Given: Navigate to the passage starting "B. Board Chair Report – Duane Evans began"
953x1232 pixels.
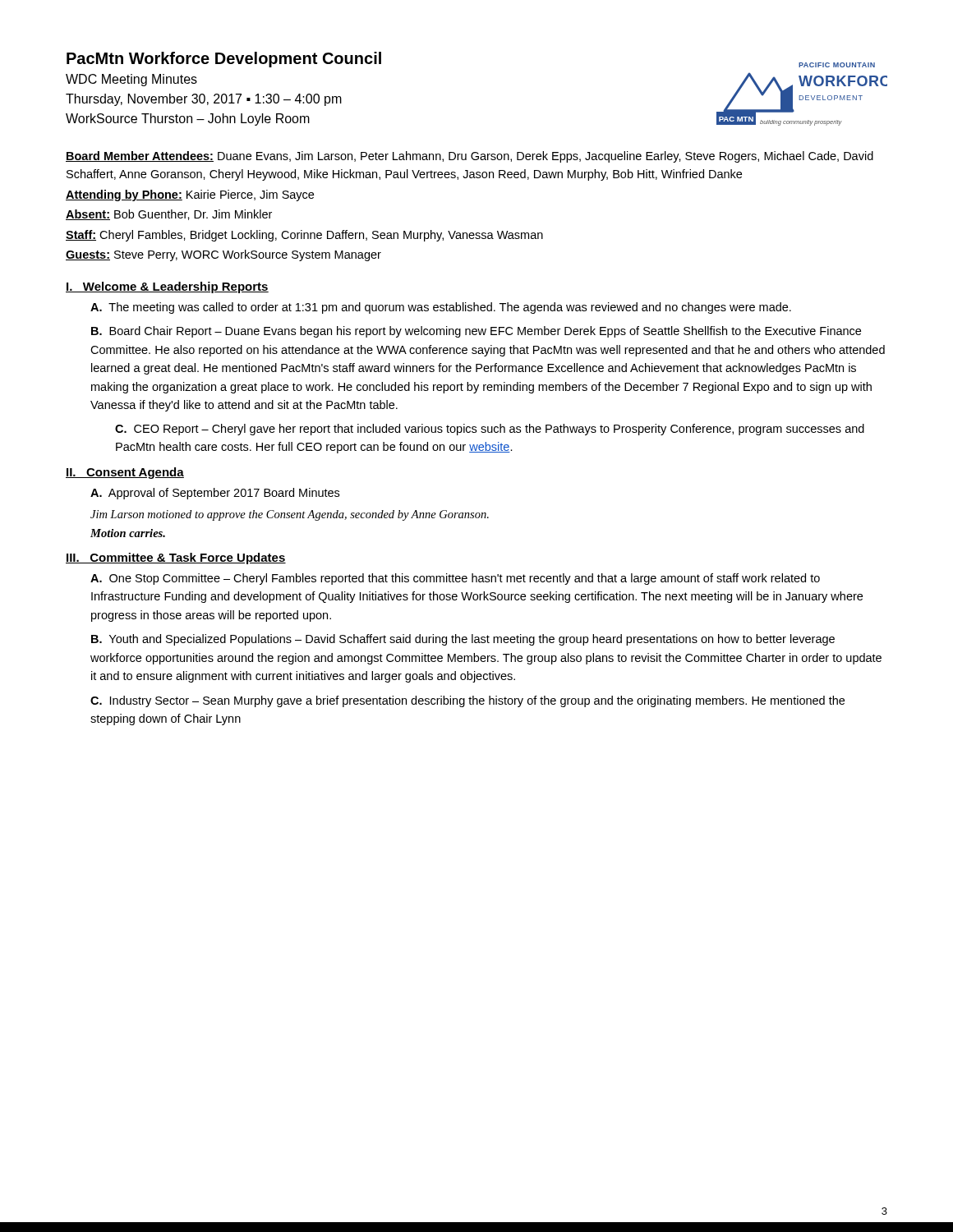Looking at the screenshot, I should tap(489, 390).
